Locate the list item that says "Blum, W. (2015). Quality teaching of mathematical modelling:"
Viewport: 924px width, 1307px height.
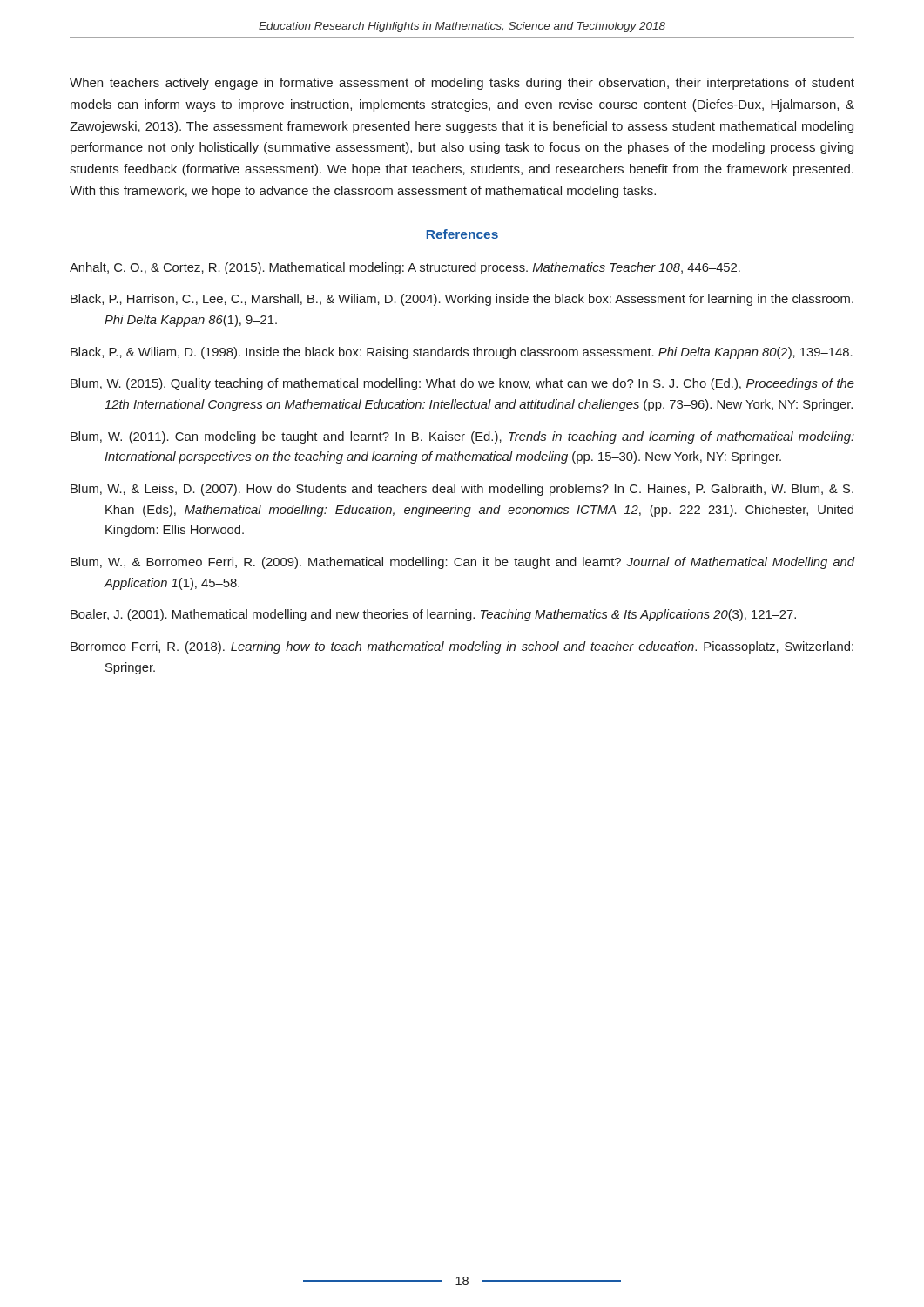462,394
